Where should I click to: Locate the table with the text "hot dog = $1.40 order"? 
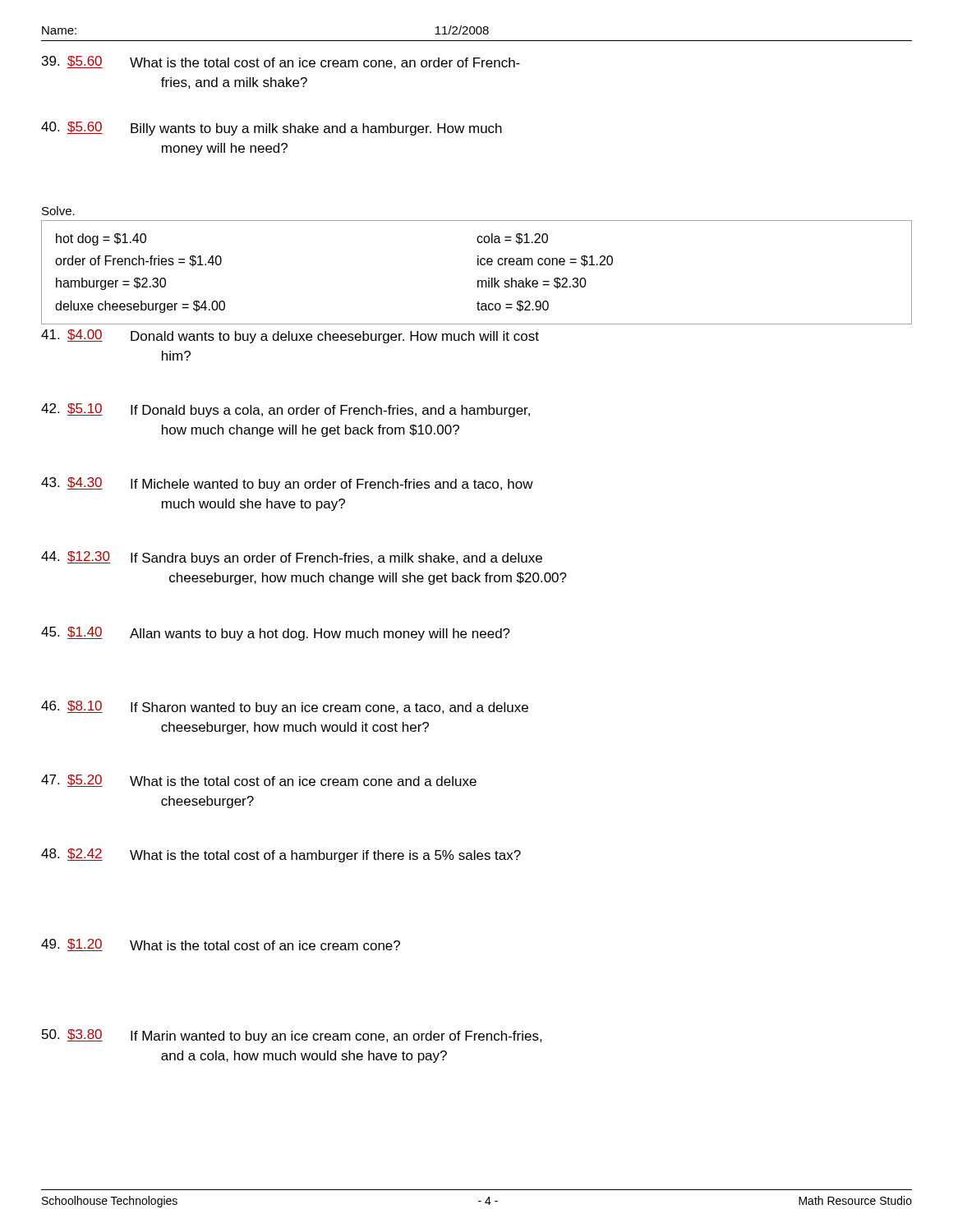click(476, 272)
